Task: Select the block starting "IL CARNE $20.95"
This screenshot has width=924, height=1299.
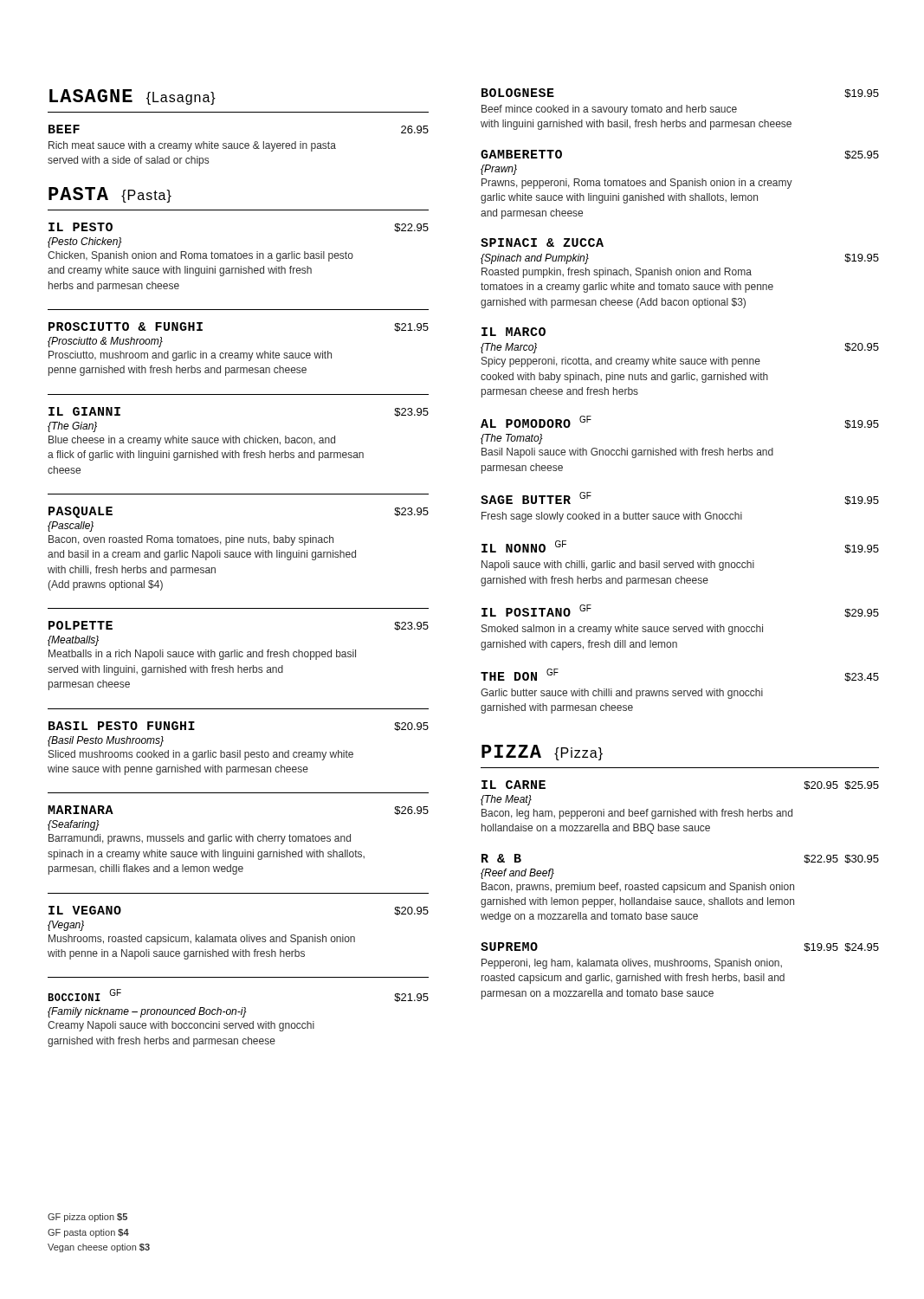Action: (680, 807)
